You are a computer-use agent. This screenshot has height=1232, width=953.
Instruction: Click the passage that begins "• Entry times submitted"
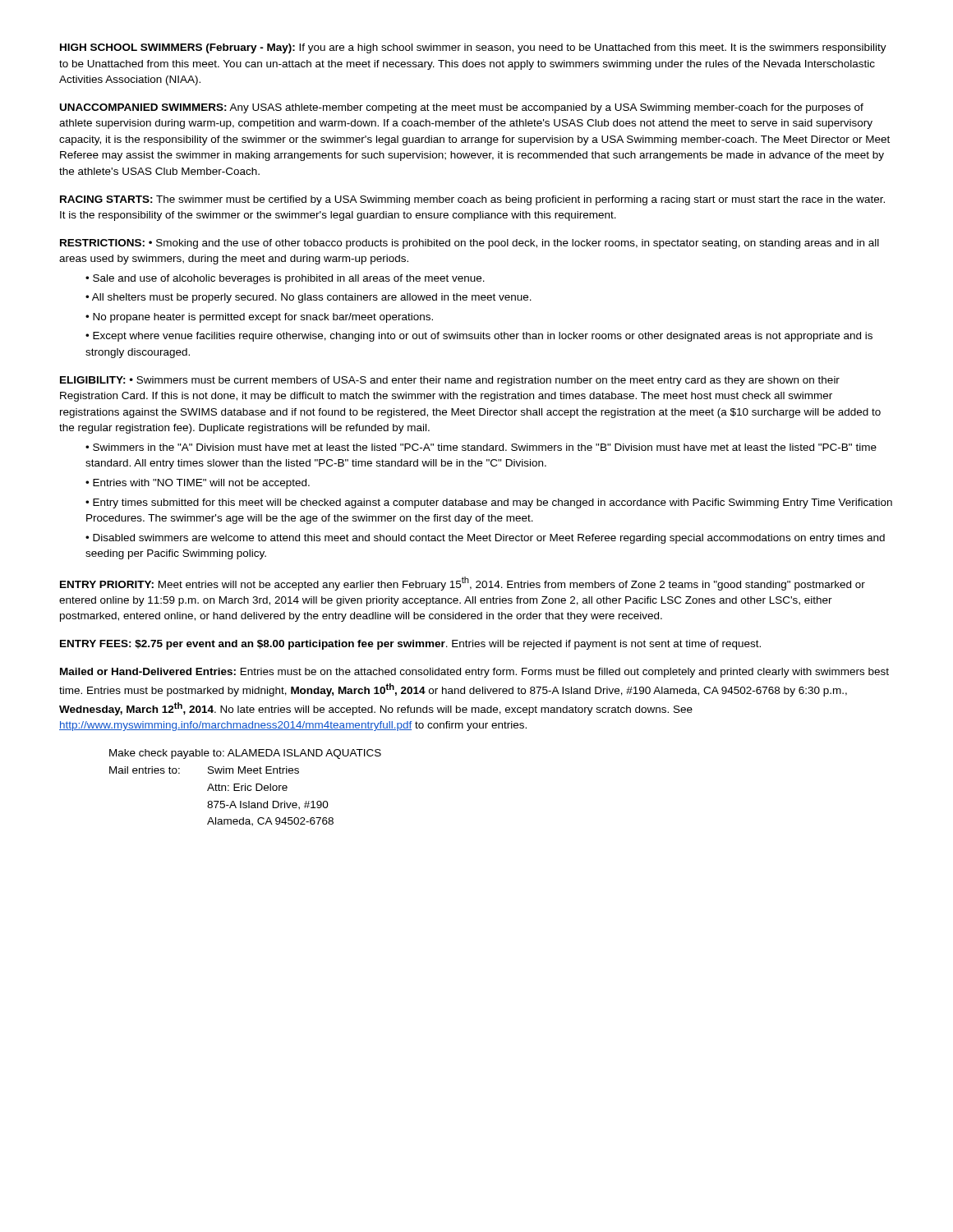coord(490,510)
